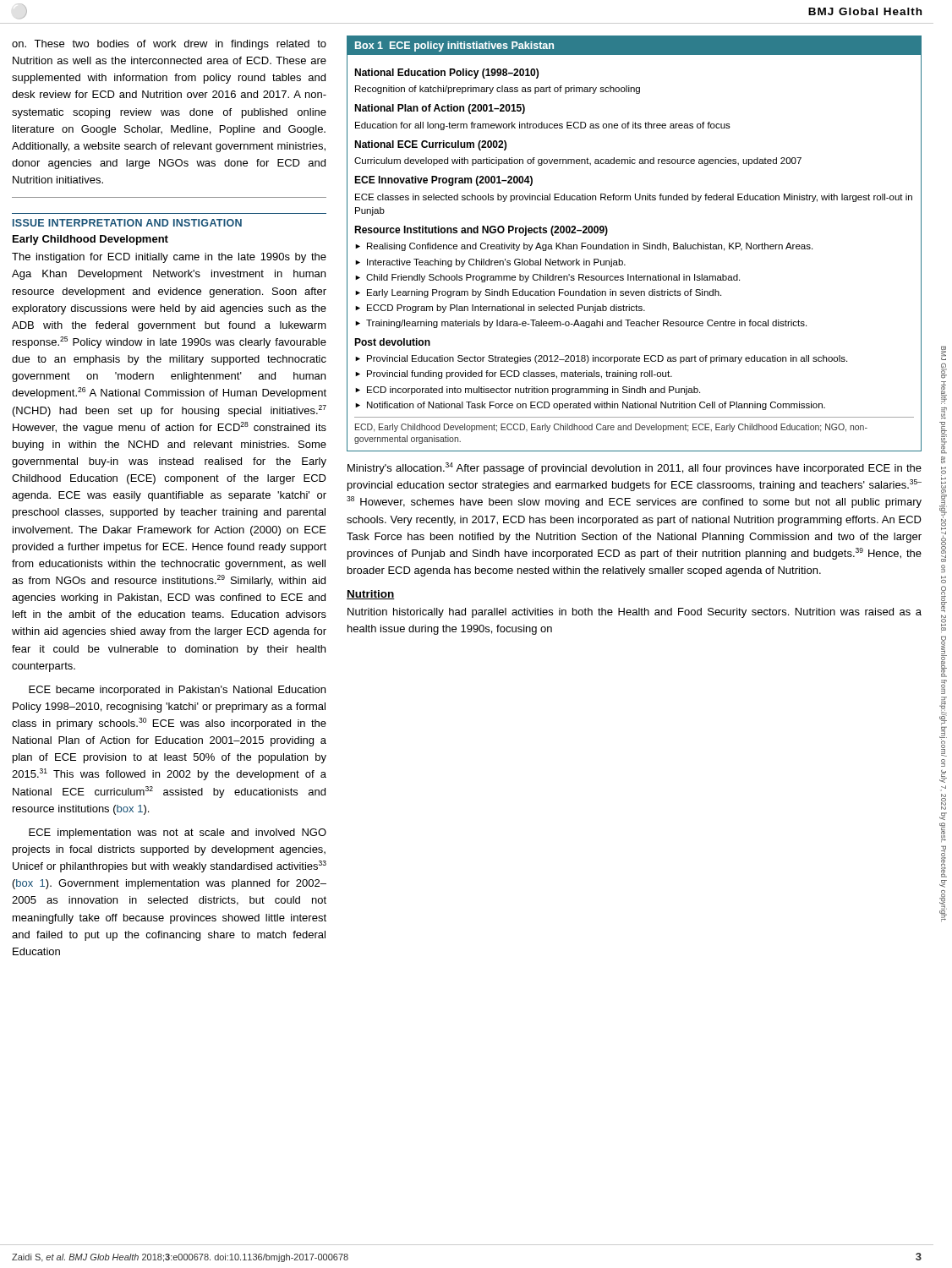Click on the table containing "Box 1 ECE policy"
This screenshot has width=952, height=1268.
click(x=634, y=244)
